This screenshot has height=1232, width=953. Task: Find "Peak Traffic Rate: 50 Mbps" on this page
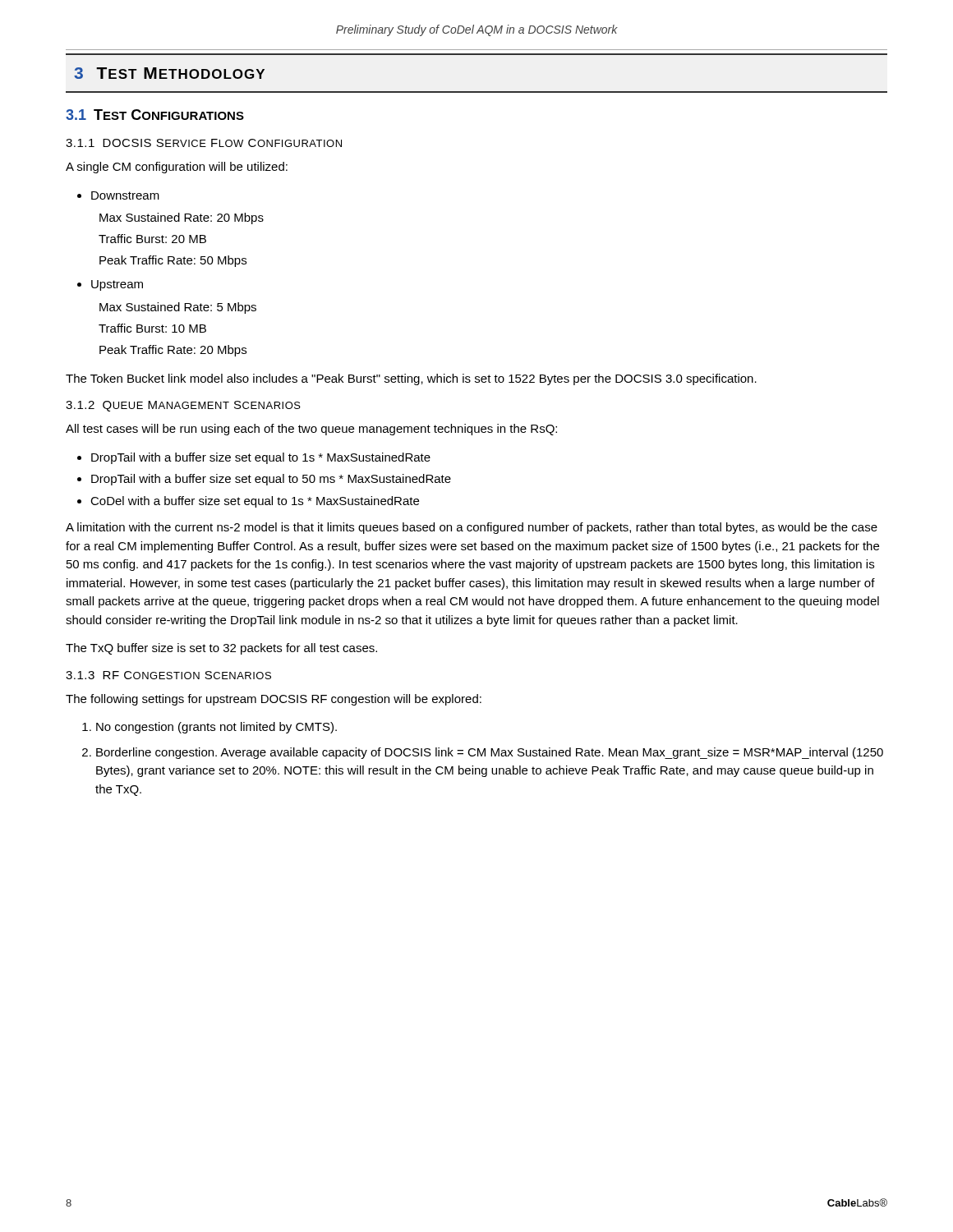pos(173,261)
